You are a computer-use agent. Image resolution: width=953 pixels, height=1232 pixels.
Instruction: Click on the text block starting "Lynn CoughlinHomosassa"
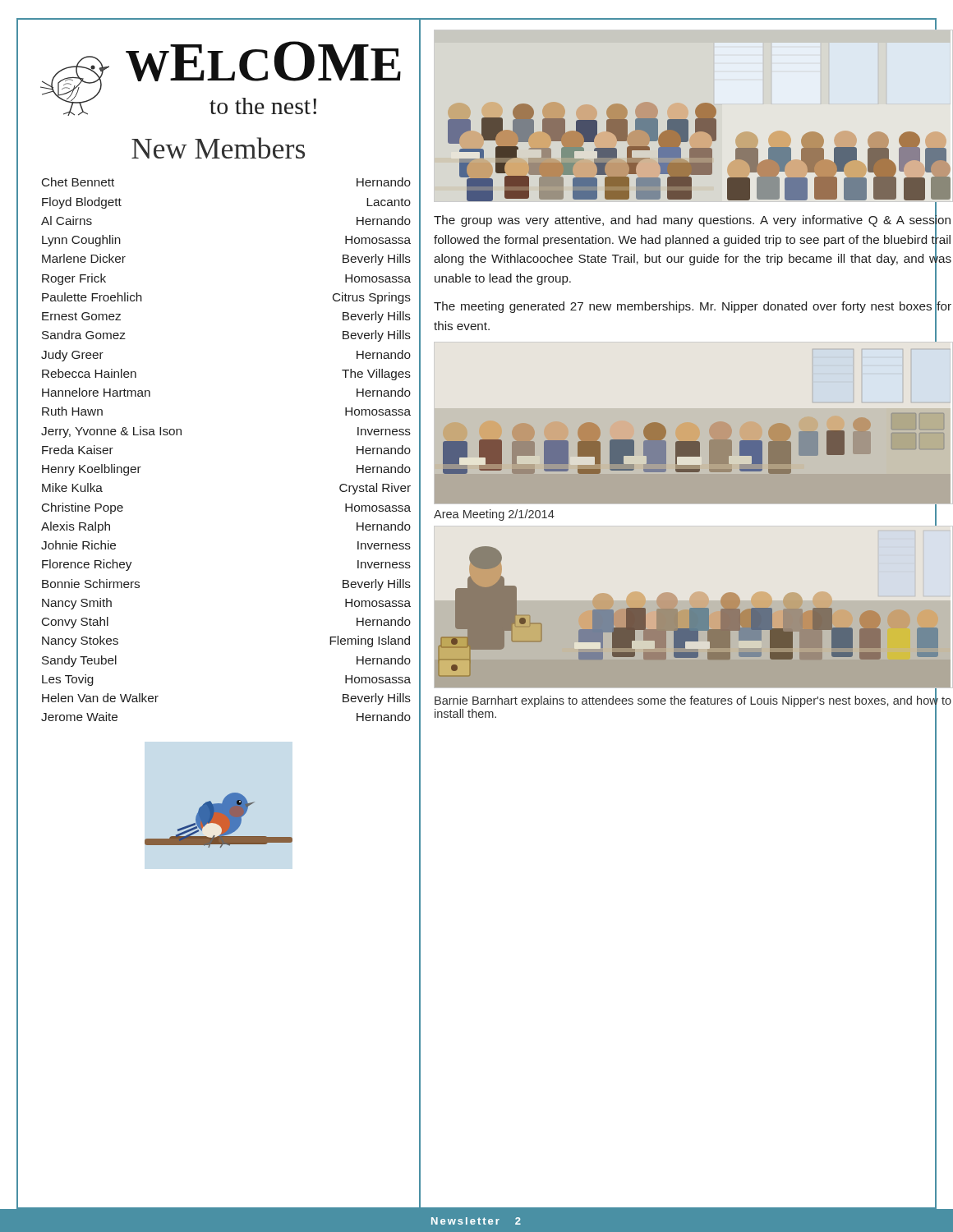(83, 239)
